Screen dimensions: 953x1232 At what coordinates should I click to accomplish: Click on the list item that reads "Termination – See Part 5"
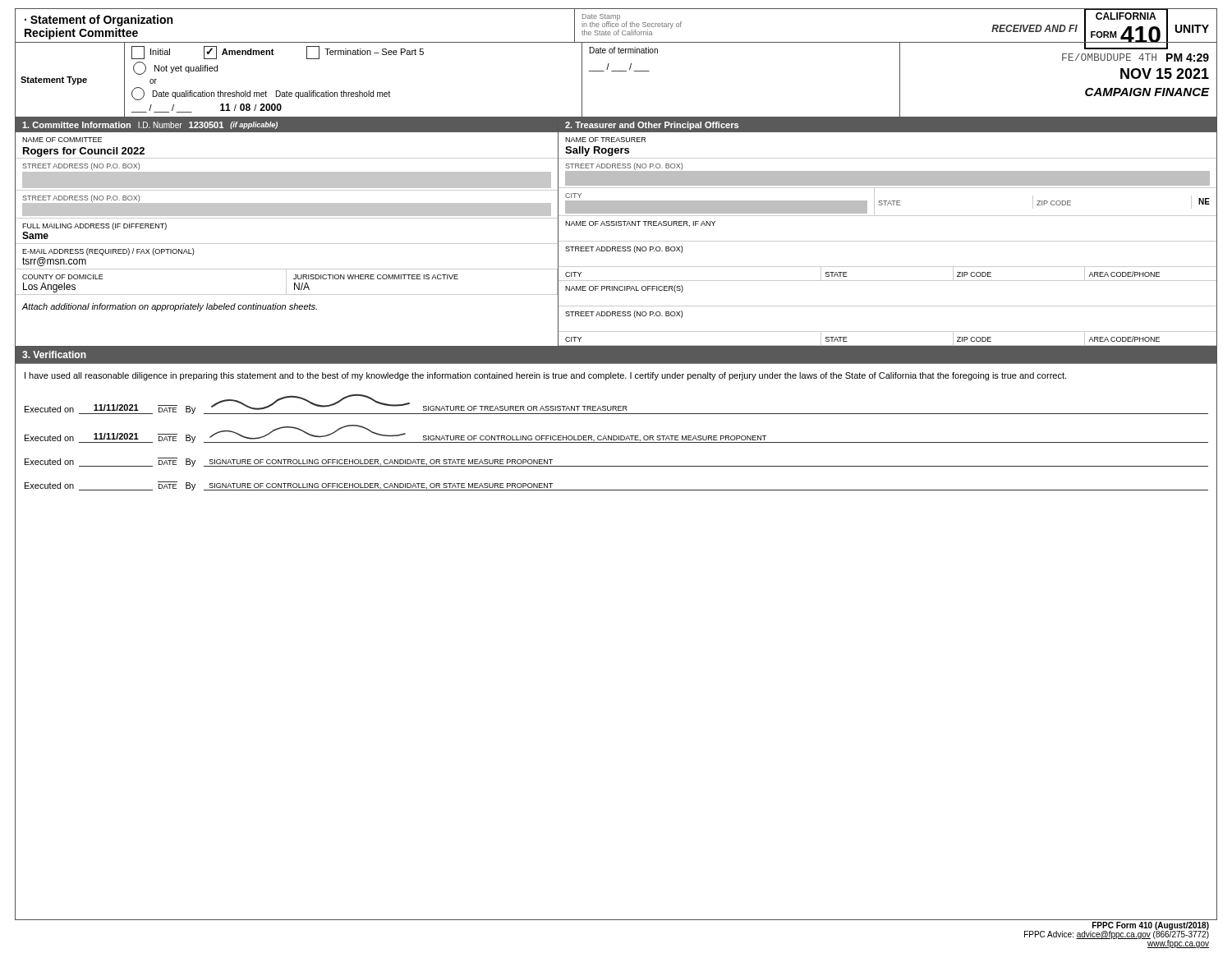365,53
